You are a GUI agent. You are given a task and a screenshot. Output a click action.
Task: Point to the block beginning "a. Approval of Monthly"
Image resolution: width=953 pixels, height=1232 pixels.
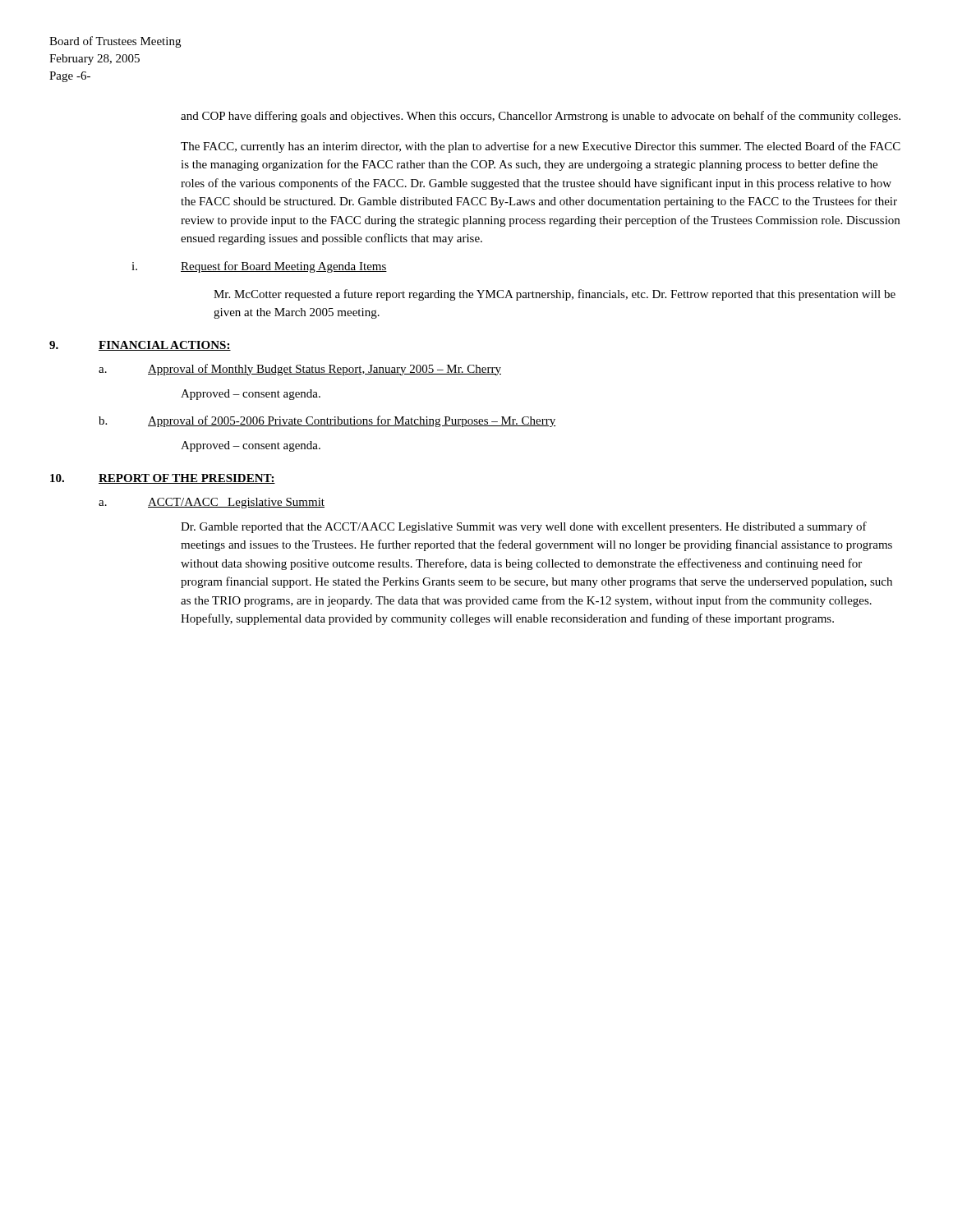point(476,369)
